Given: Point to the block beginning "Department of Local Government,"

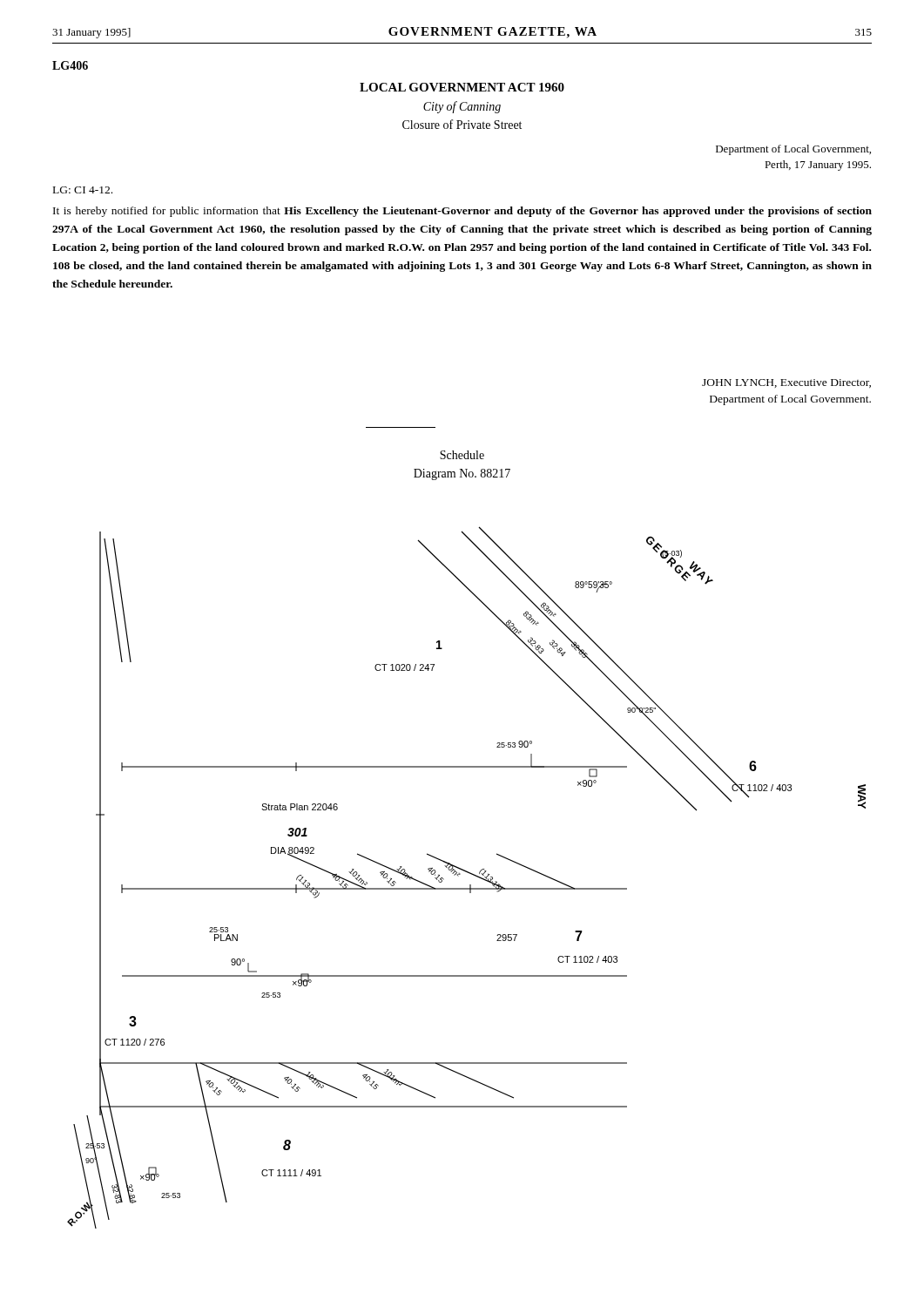Looking at the screenshot, I should (793, 157).
